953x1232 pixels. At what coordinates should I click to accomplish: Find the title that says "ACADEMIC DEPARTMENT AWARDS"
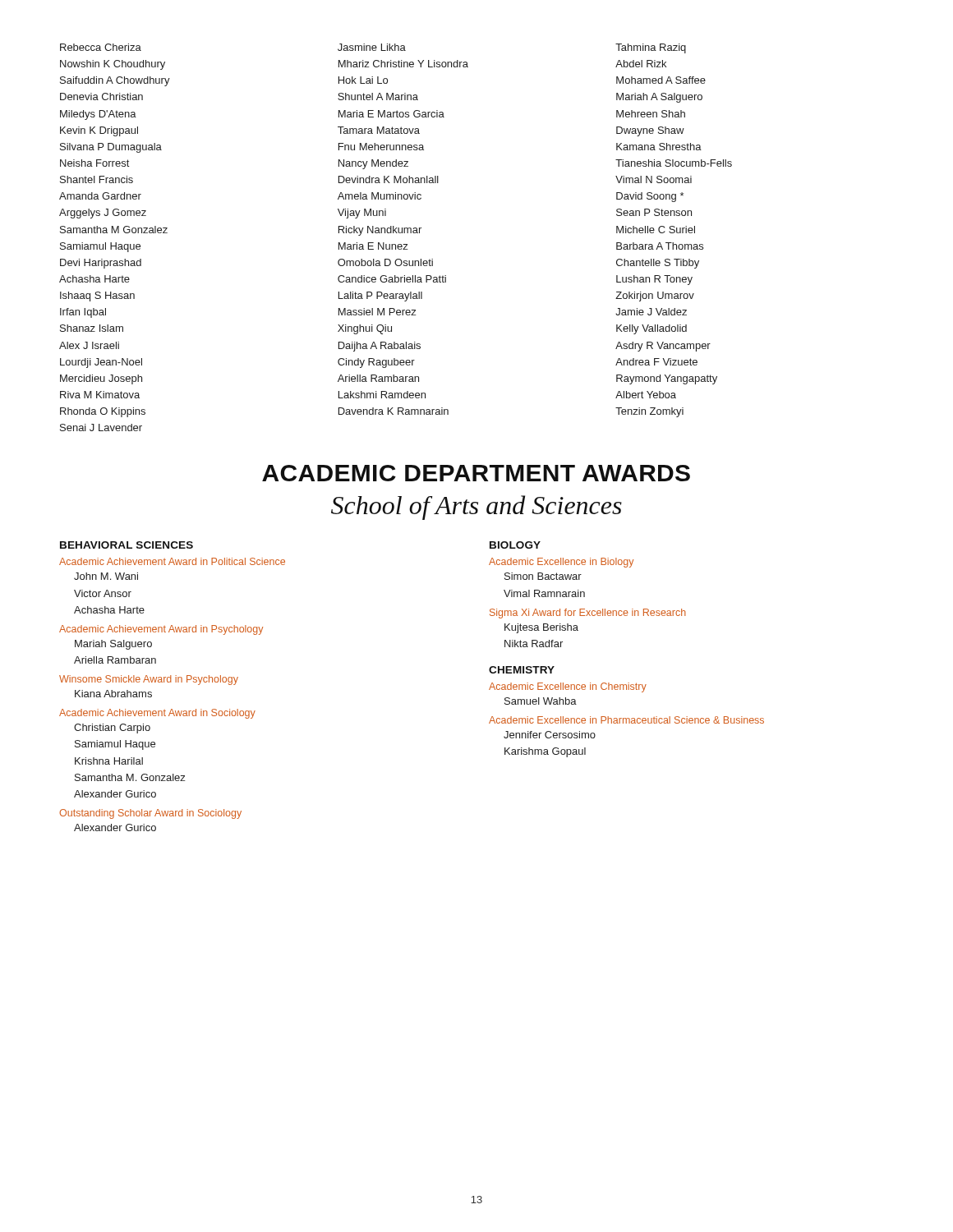pos(476,473)
